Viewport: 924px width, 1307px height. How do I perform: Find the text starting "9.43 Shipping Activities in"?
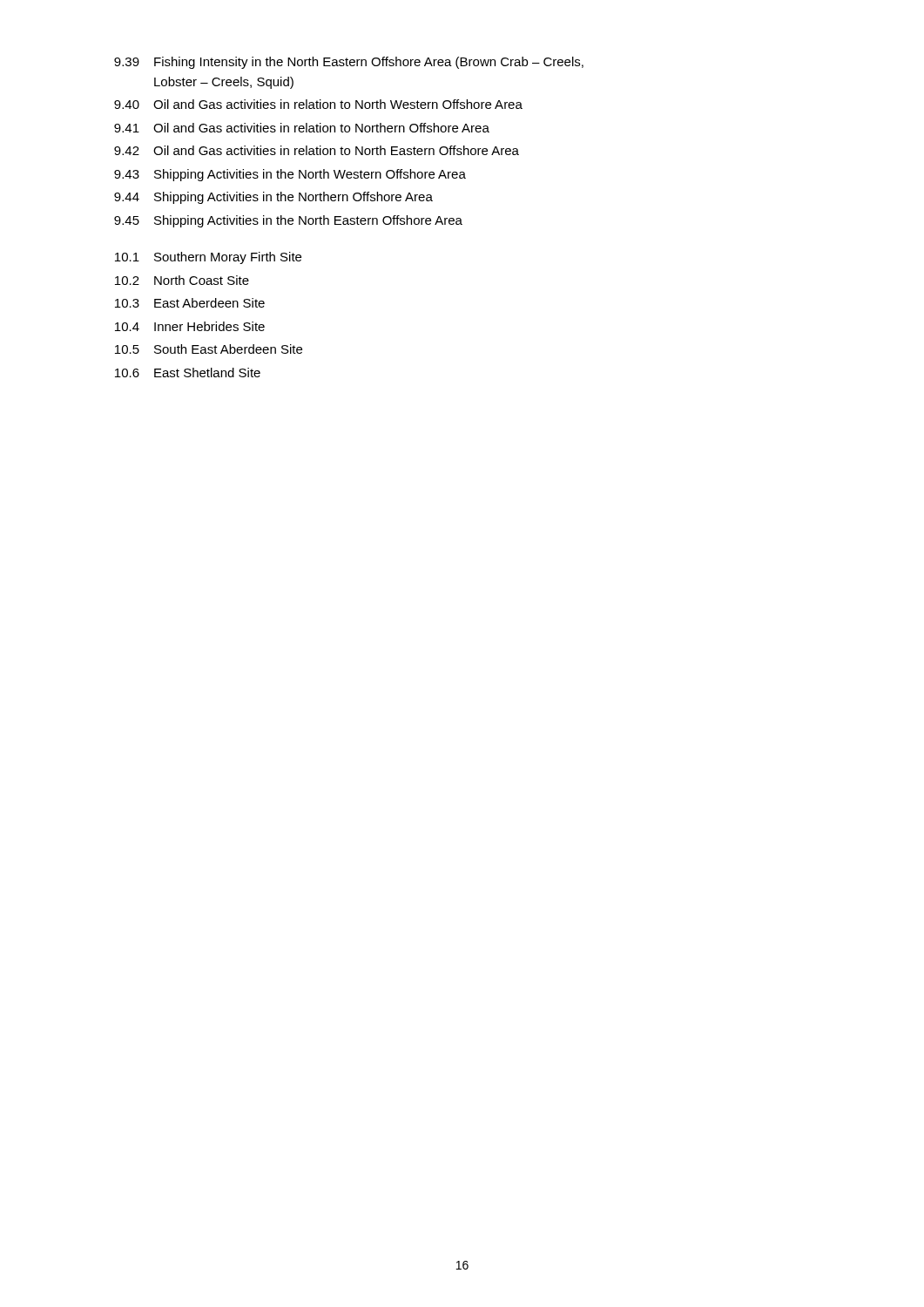(471, 174)
